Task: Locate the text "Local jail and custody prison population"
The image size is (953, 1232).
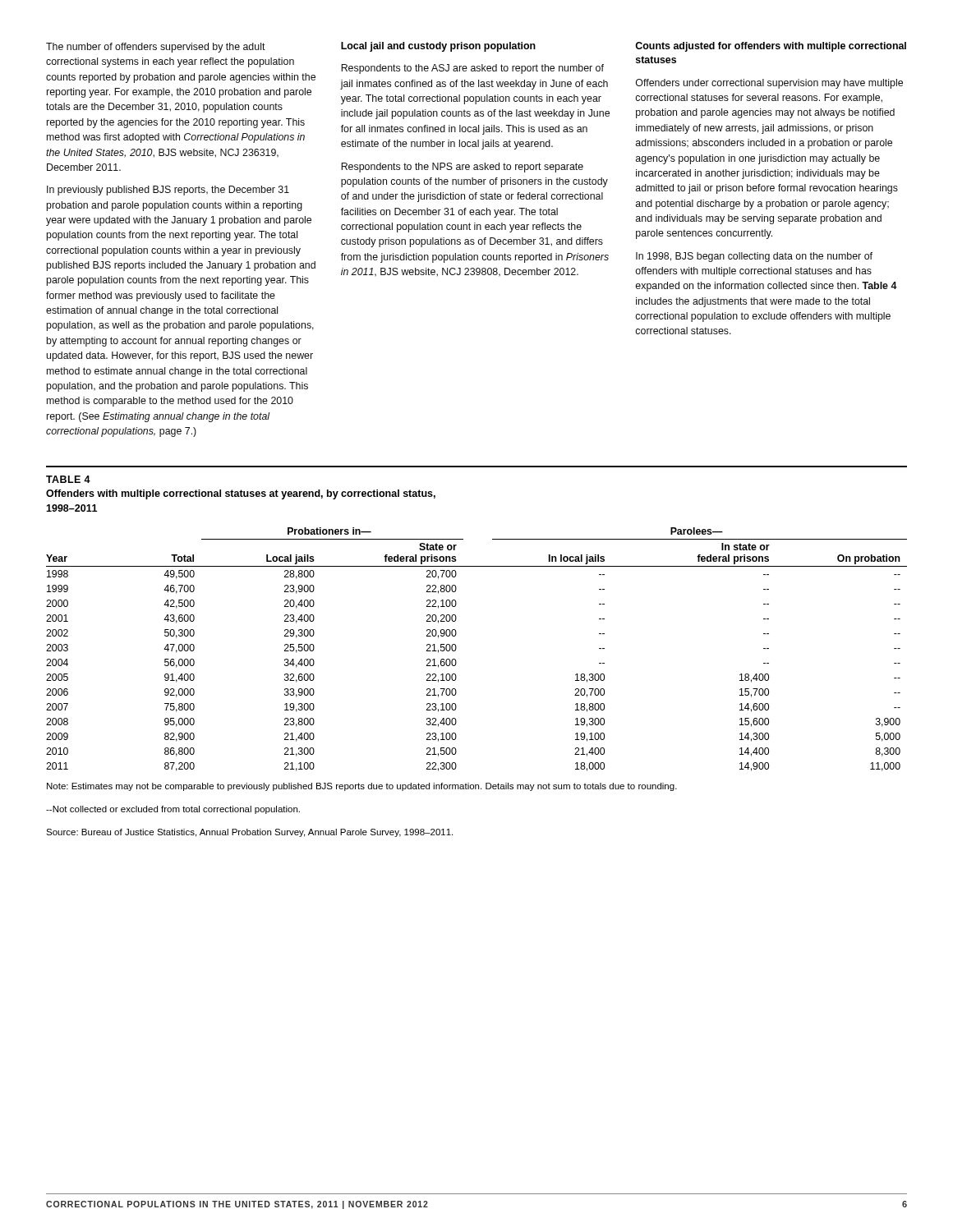Action: (x=438, y=47)
